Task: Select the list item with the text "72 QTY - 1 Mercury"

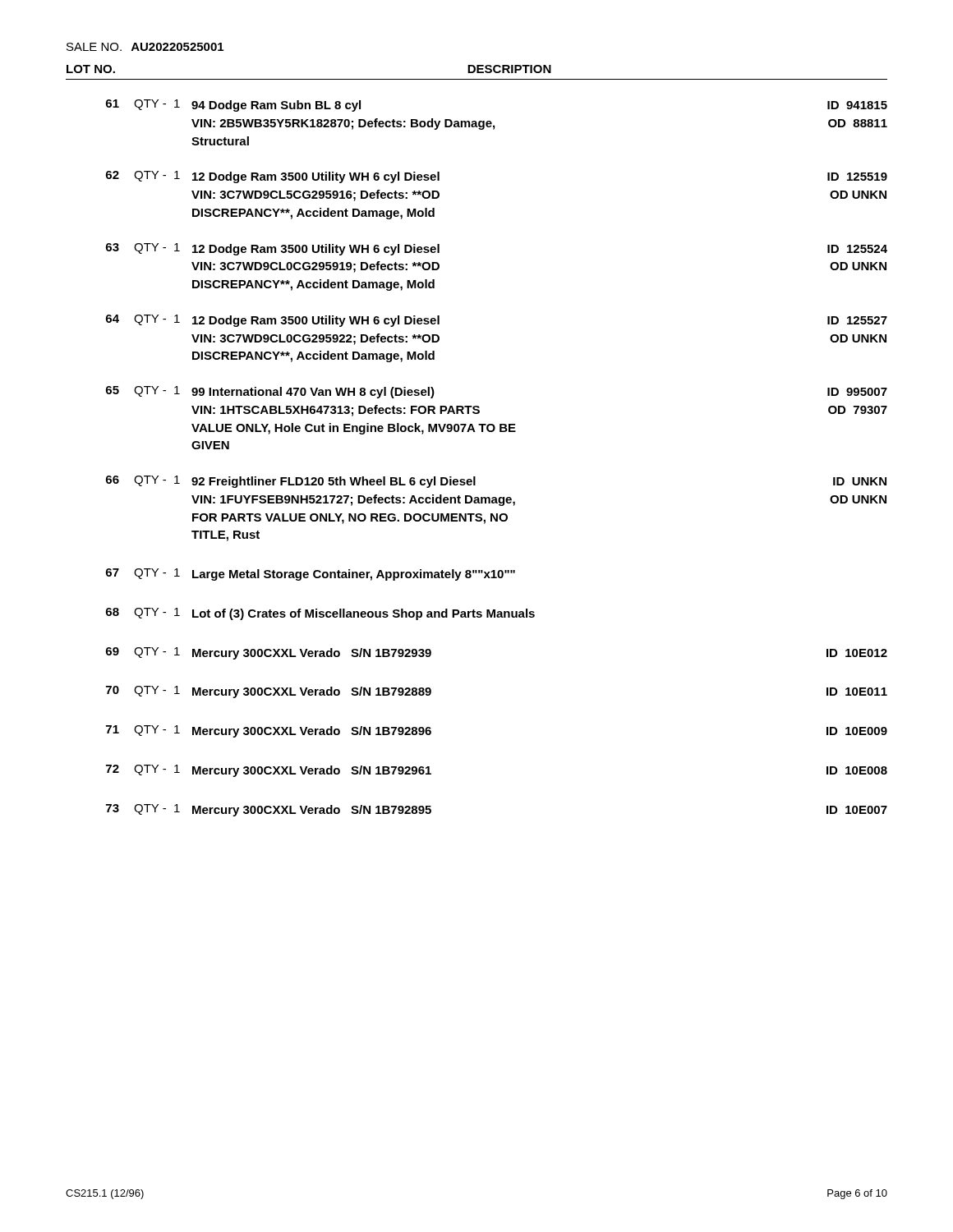Action: coord(285,771)
